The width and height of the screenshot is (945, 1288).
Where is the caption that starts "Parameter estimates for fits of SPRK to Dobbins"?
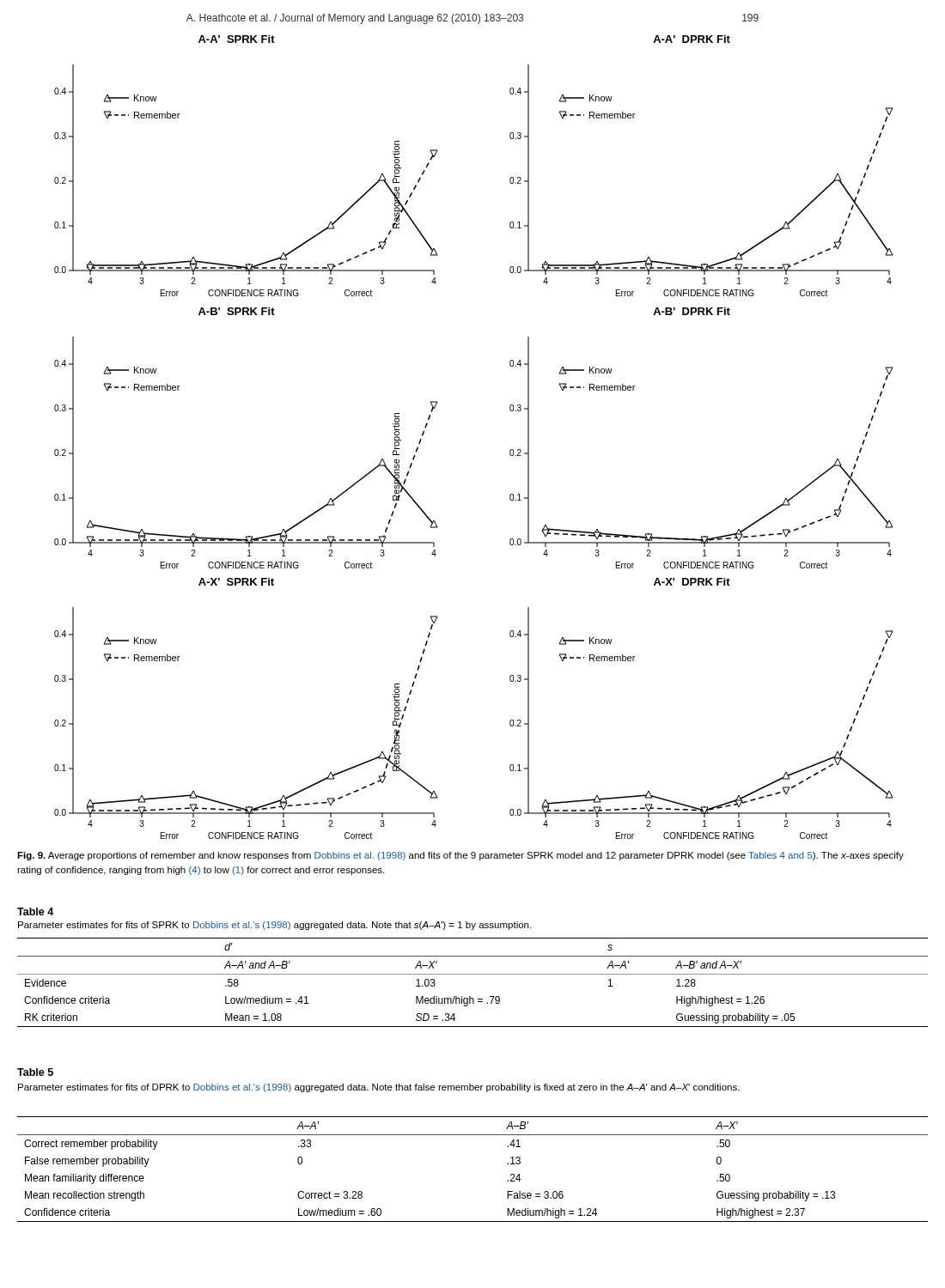pyautogui.click(x=275, y=925)
